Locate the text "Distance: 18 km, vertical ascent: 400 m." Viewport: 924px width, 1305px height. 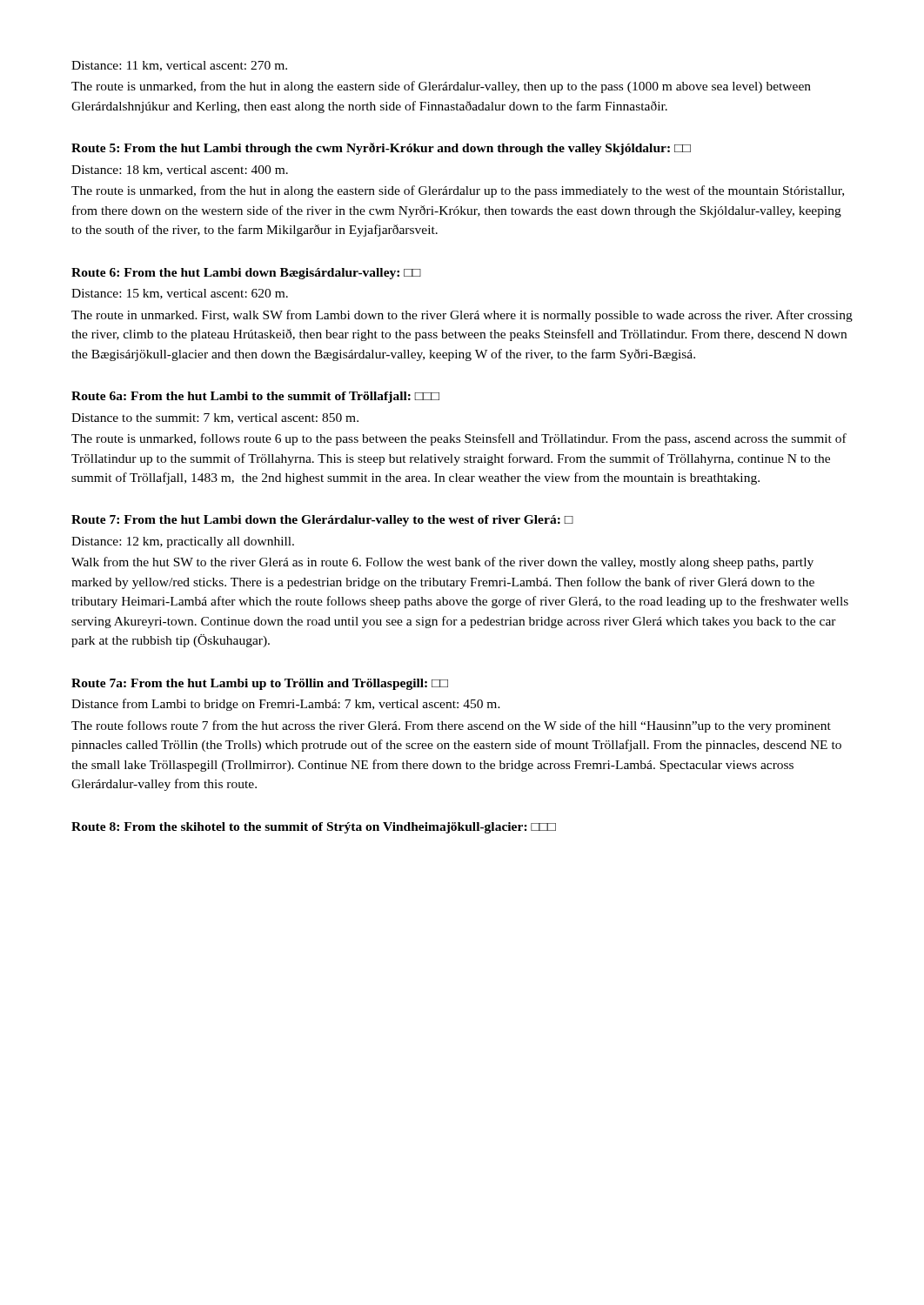tap(180, 169)
